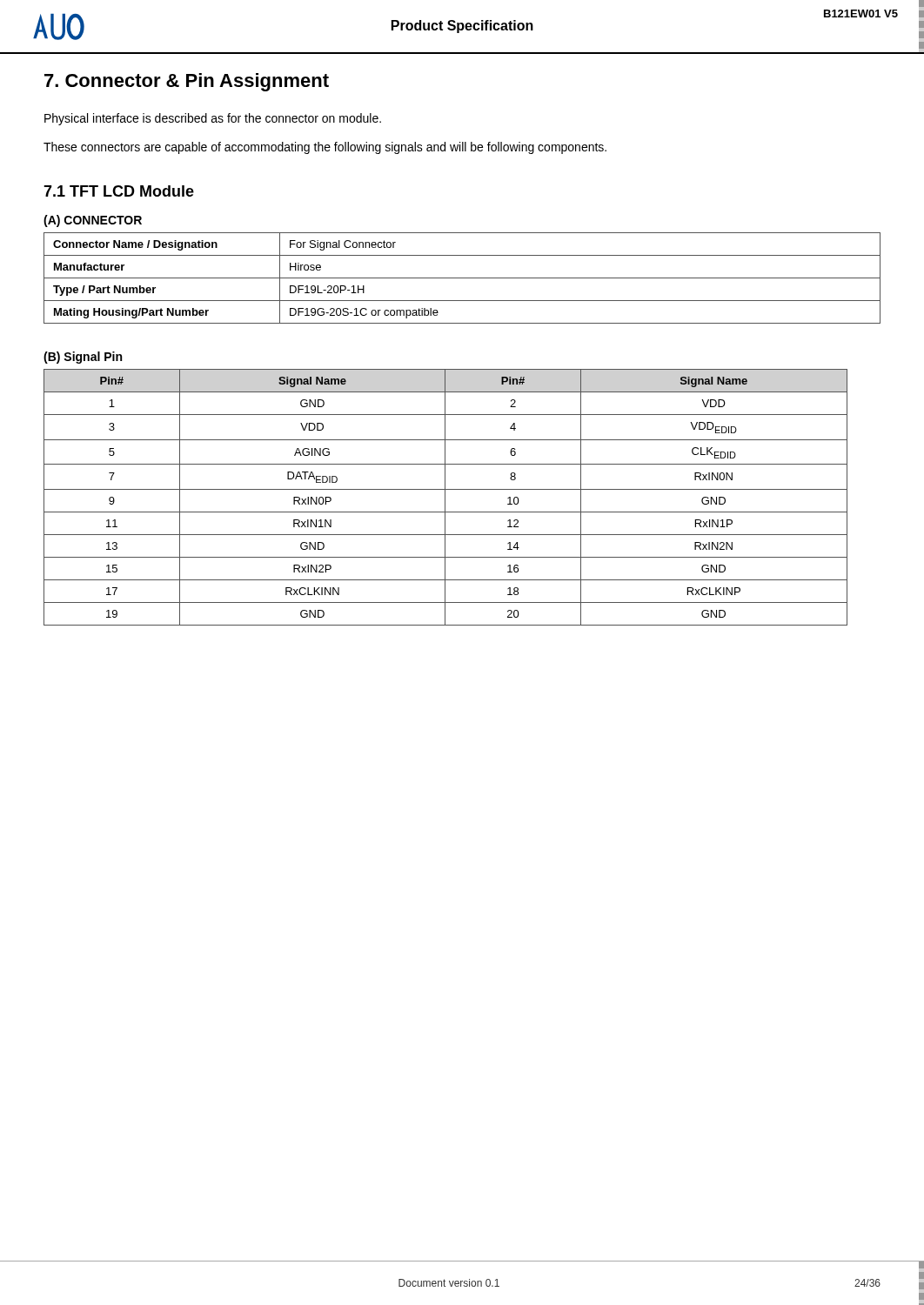The image size is (924, 1305).
Task: Locate the table with the text "VDD EDID"
Action: (462, 497)
